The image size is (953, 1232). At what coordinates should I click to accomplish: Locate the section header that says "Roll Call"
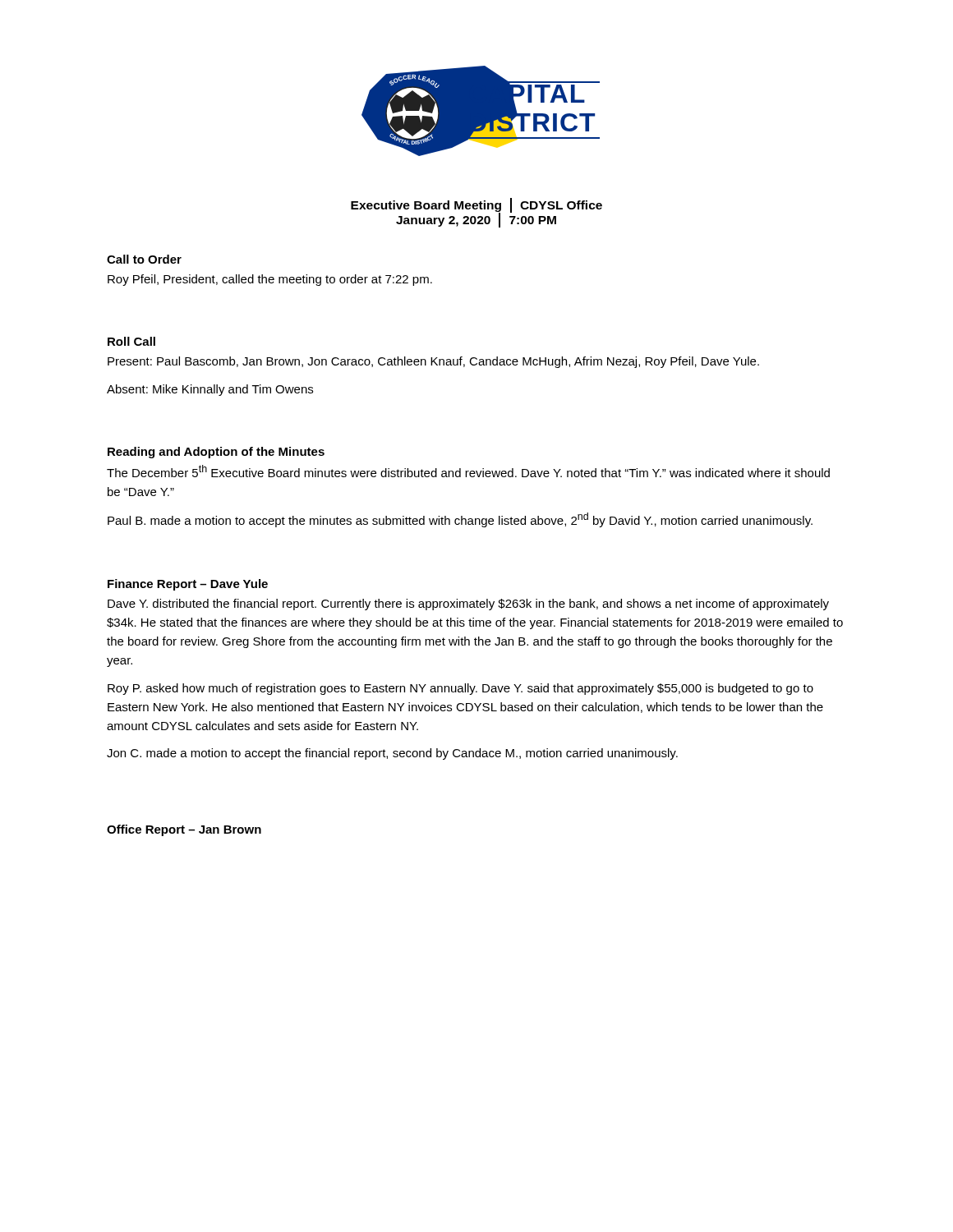click(131, 341)
